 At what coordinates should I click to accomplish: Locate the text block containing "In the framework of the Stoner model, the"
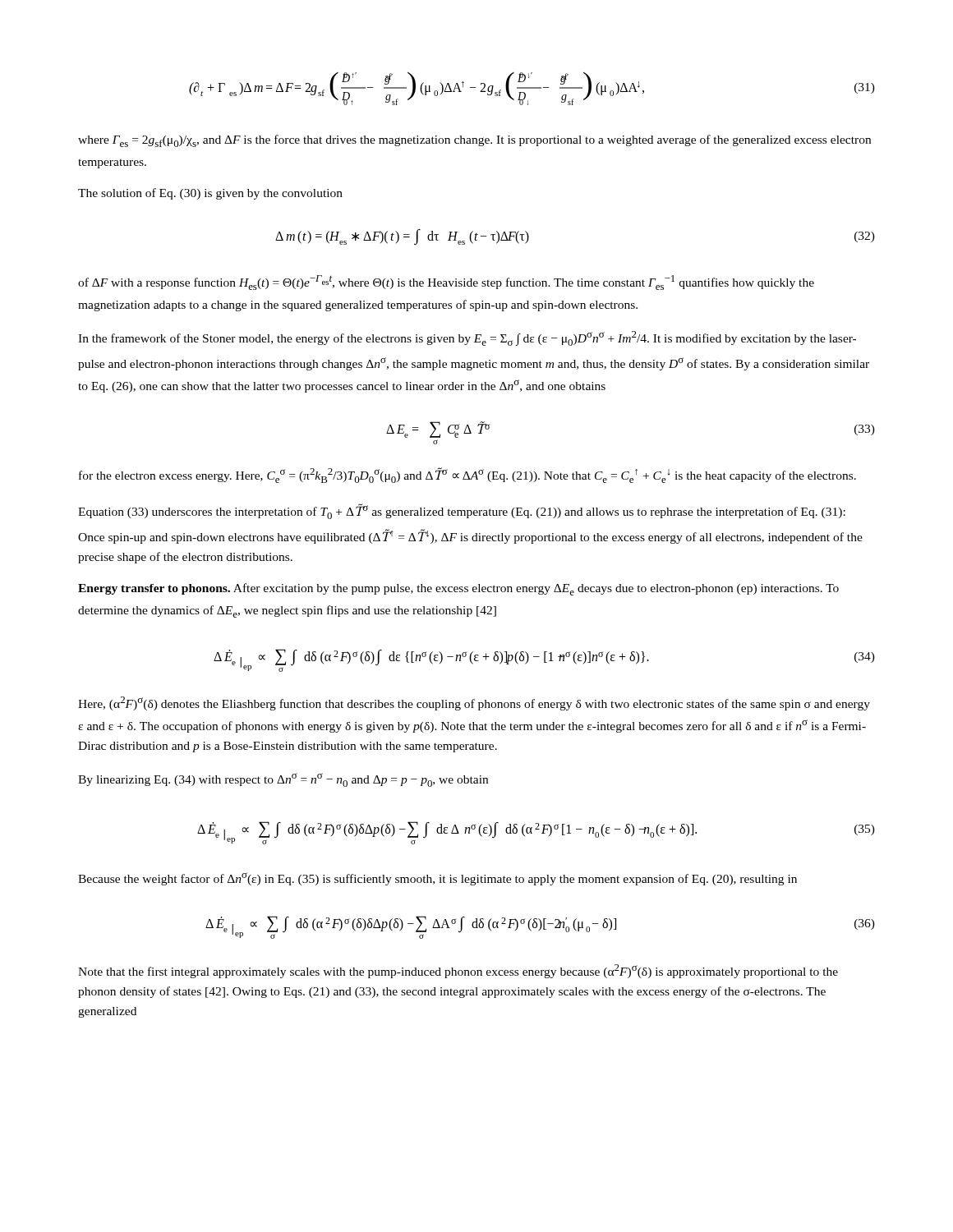click(x=474, y=360)
